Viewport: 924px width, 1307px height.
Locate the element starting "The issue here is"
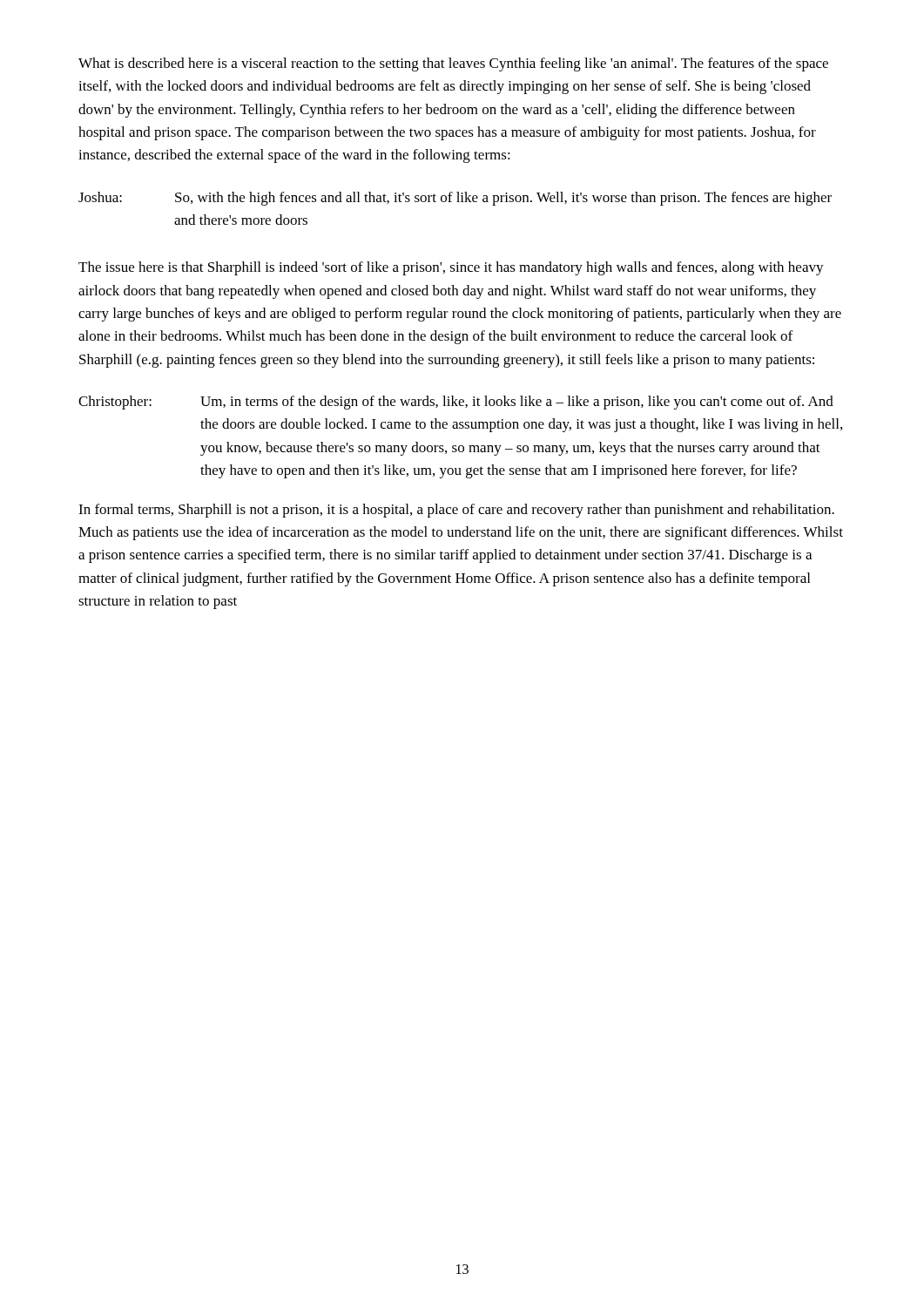point(460,313)
